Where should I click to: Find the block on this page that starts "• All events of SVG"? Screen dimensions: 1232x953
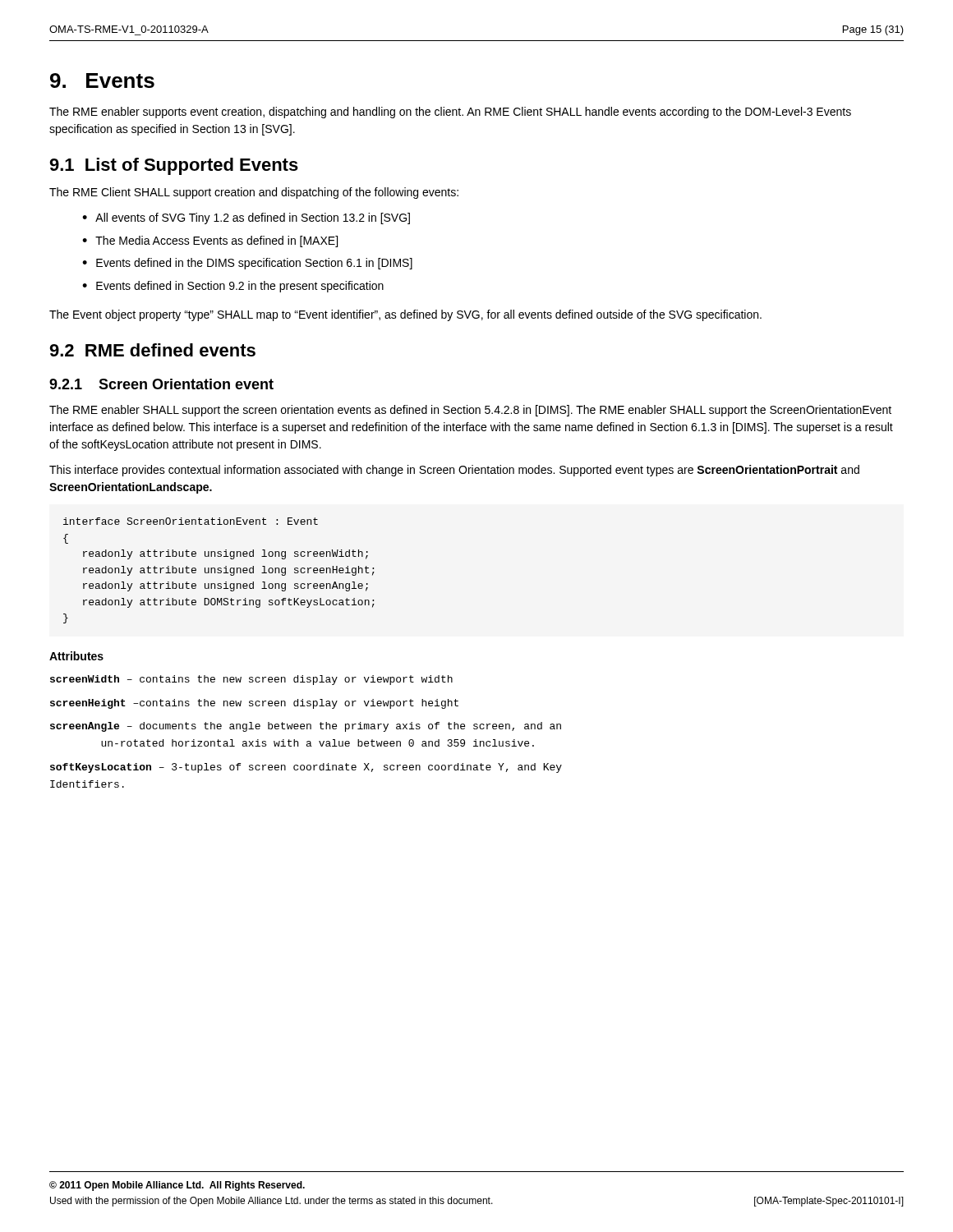click(x=246, y=218)
